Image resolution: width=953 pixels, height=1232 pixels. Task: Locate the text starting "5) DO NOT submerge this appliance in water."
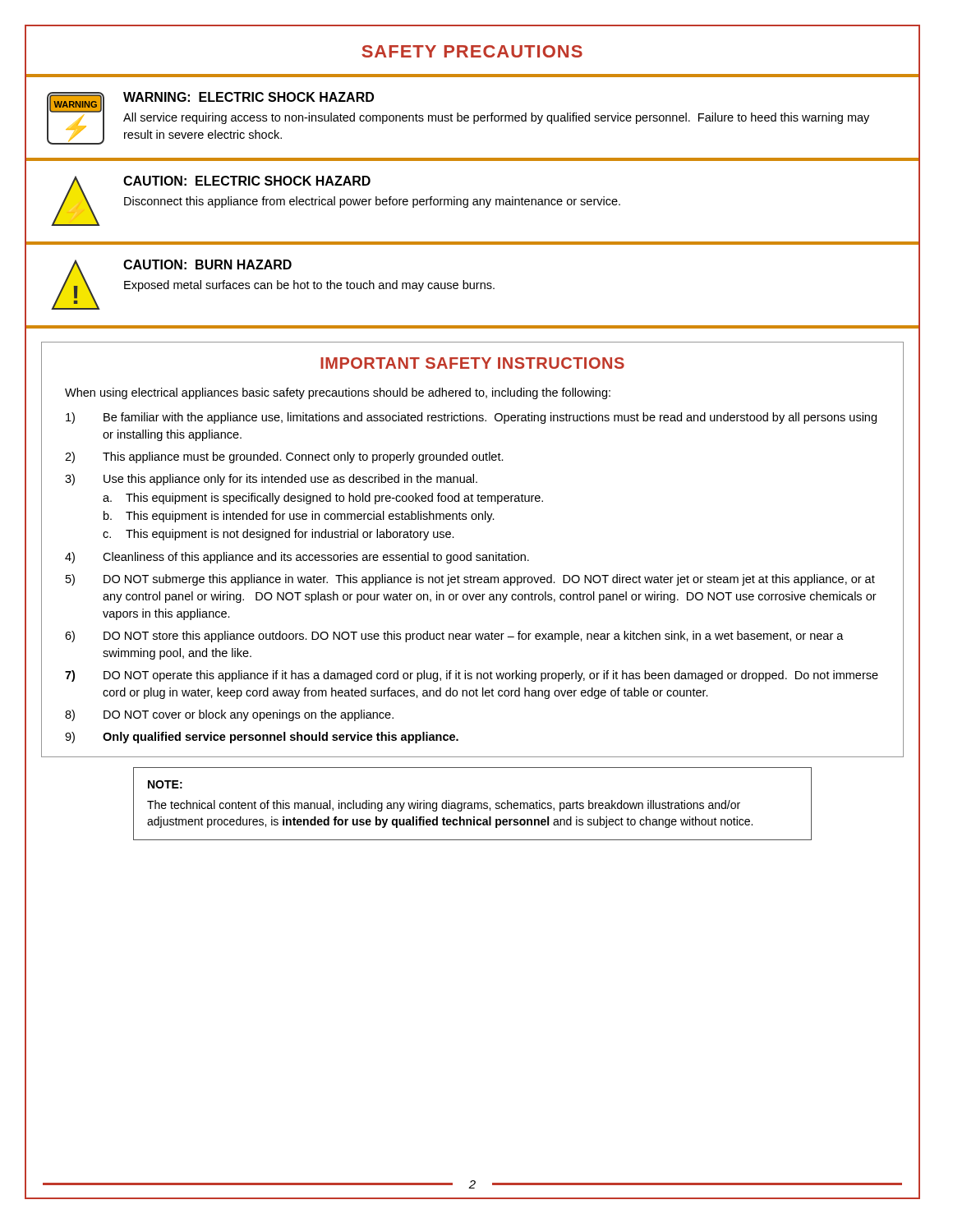point(472,597)
